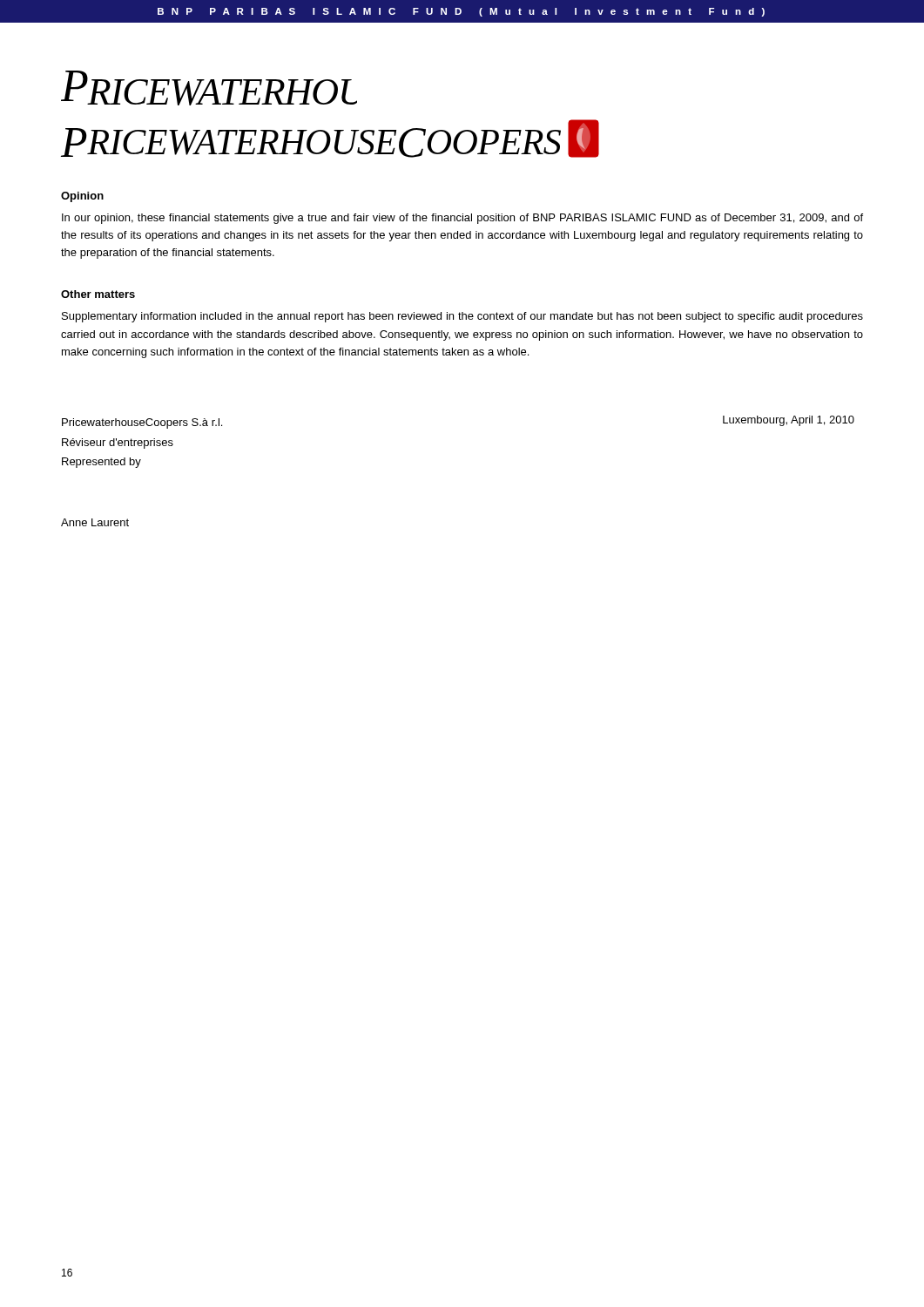Point to "Other matters"
Viewport: 924px width, 1307px height.
tap(98, 294)
